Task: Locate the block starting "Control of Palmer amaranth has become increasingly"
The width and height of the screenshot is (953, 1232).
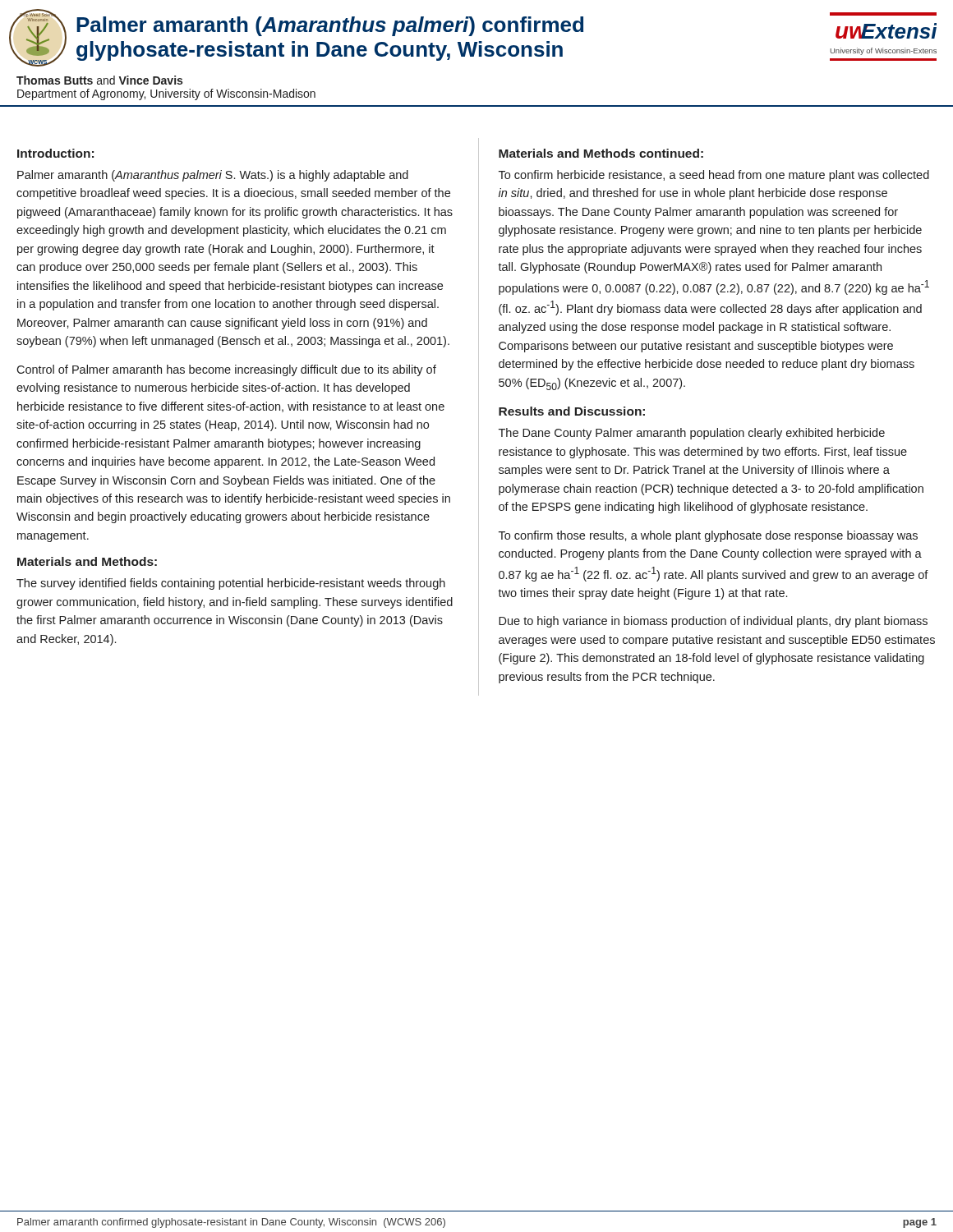Action: tap(234, 452)
